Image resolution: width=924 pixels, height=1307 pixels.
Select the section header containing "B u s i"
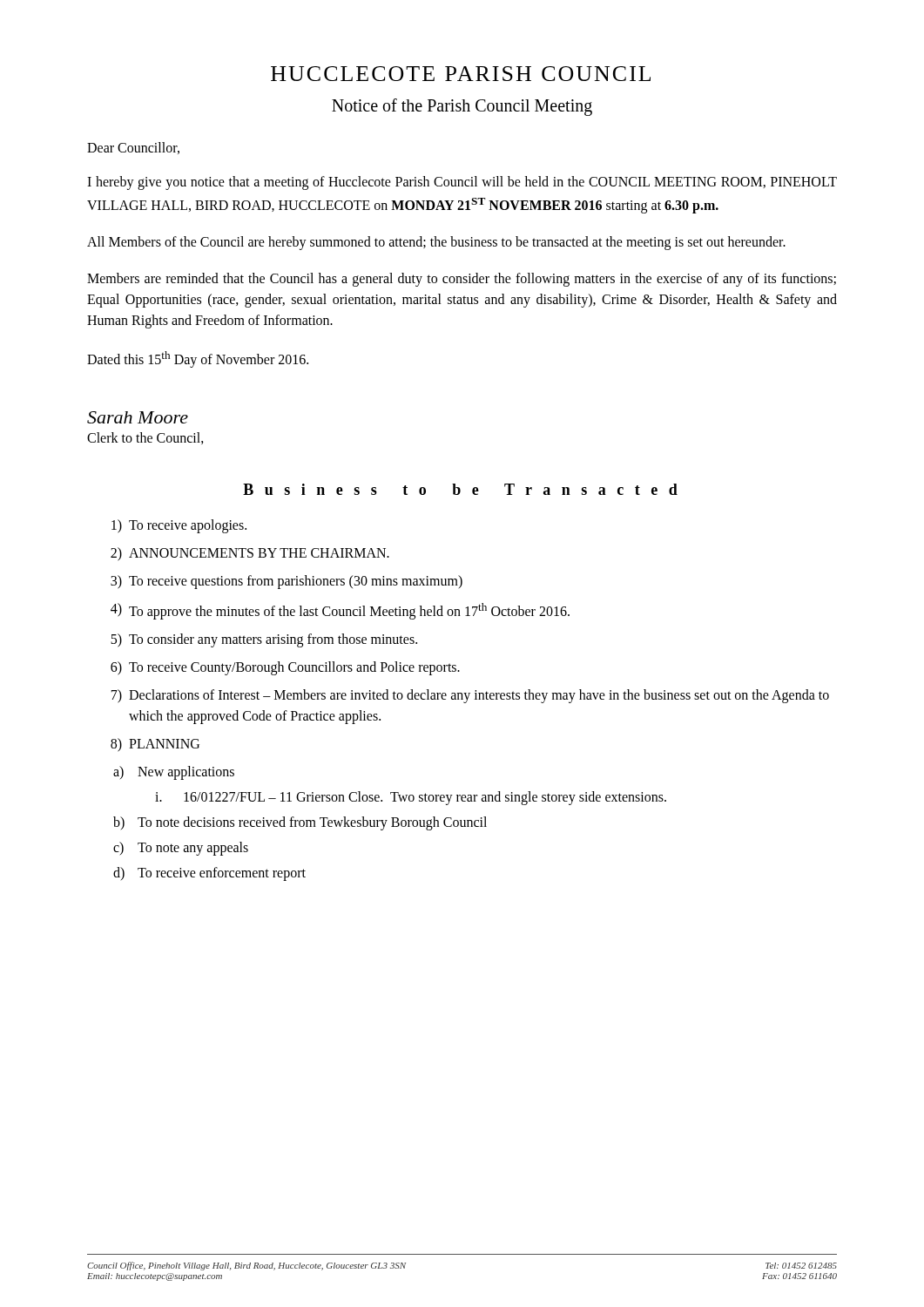[462, 489]
